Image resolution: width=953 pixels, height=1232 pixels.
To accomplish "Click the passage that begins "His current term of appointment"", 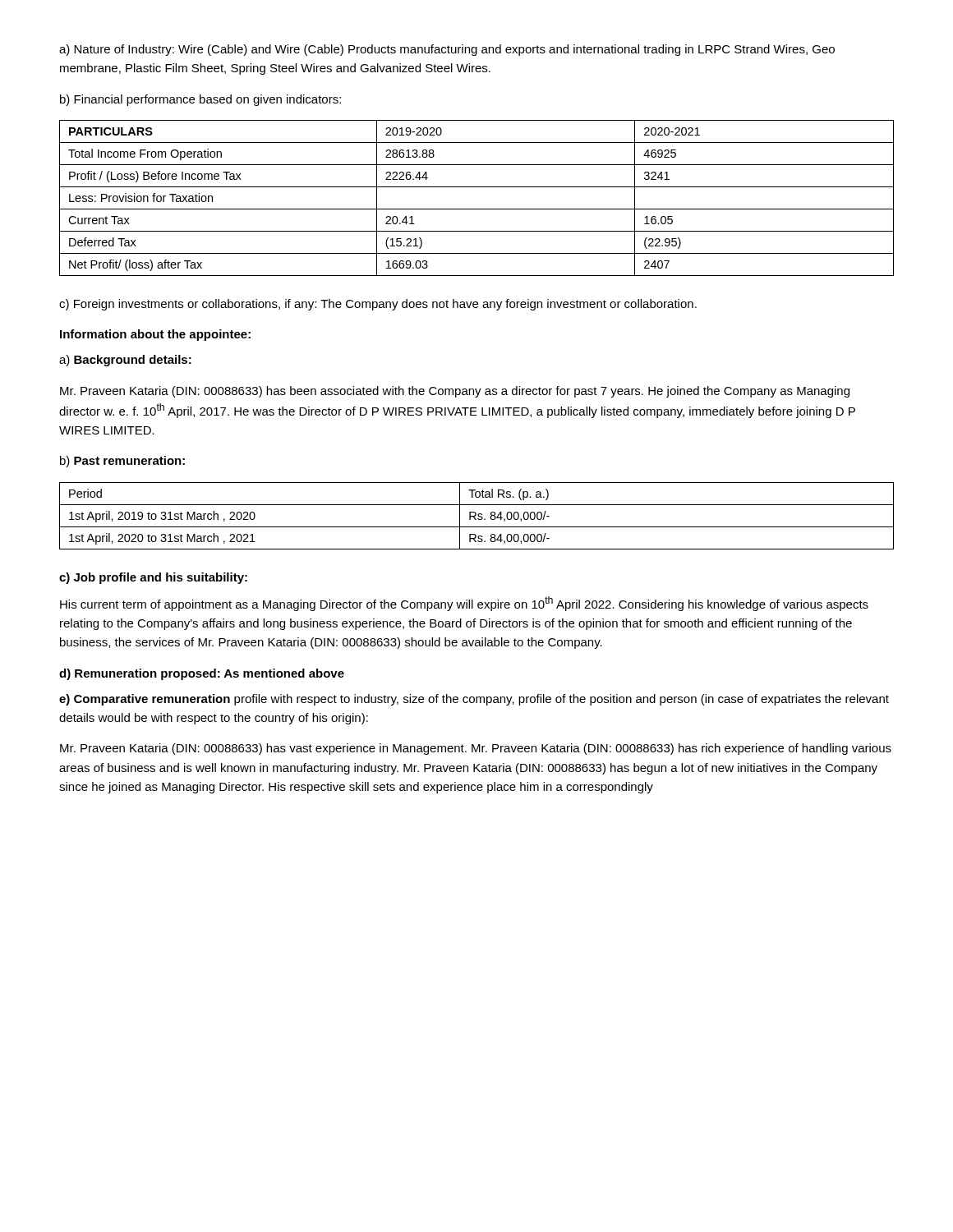I will pos(464,622).
